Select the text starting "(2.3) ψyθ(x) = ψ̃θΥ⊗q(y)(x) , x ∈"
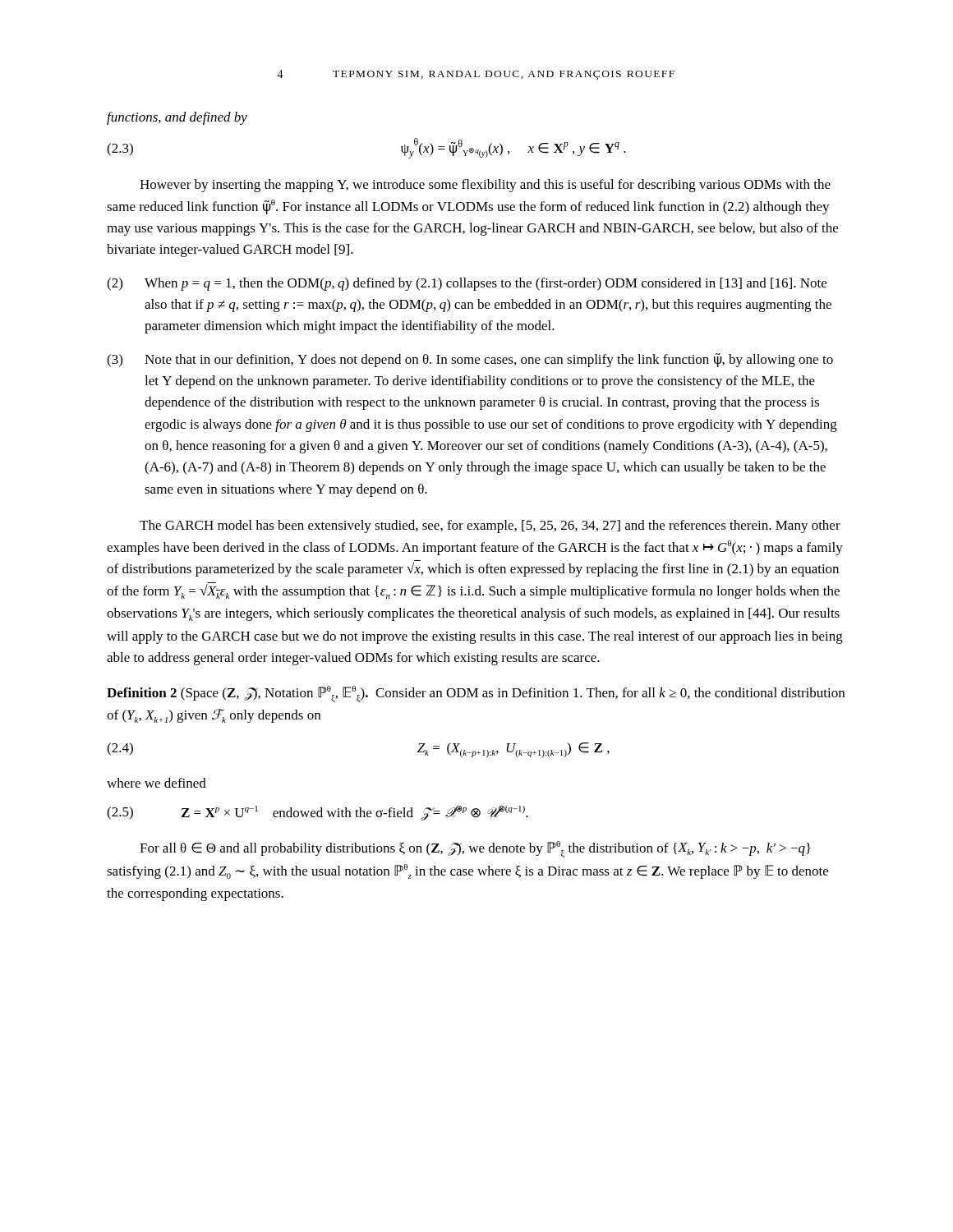The width and height of the screenshot is (953, 1232). tap(476, 149)
